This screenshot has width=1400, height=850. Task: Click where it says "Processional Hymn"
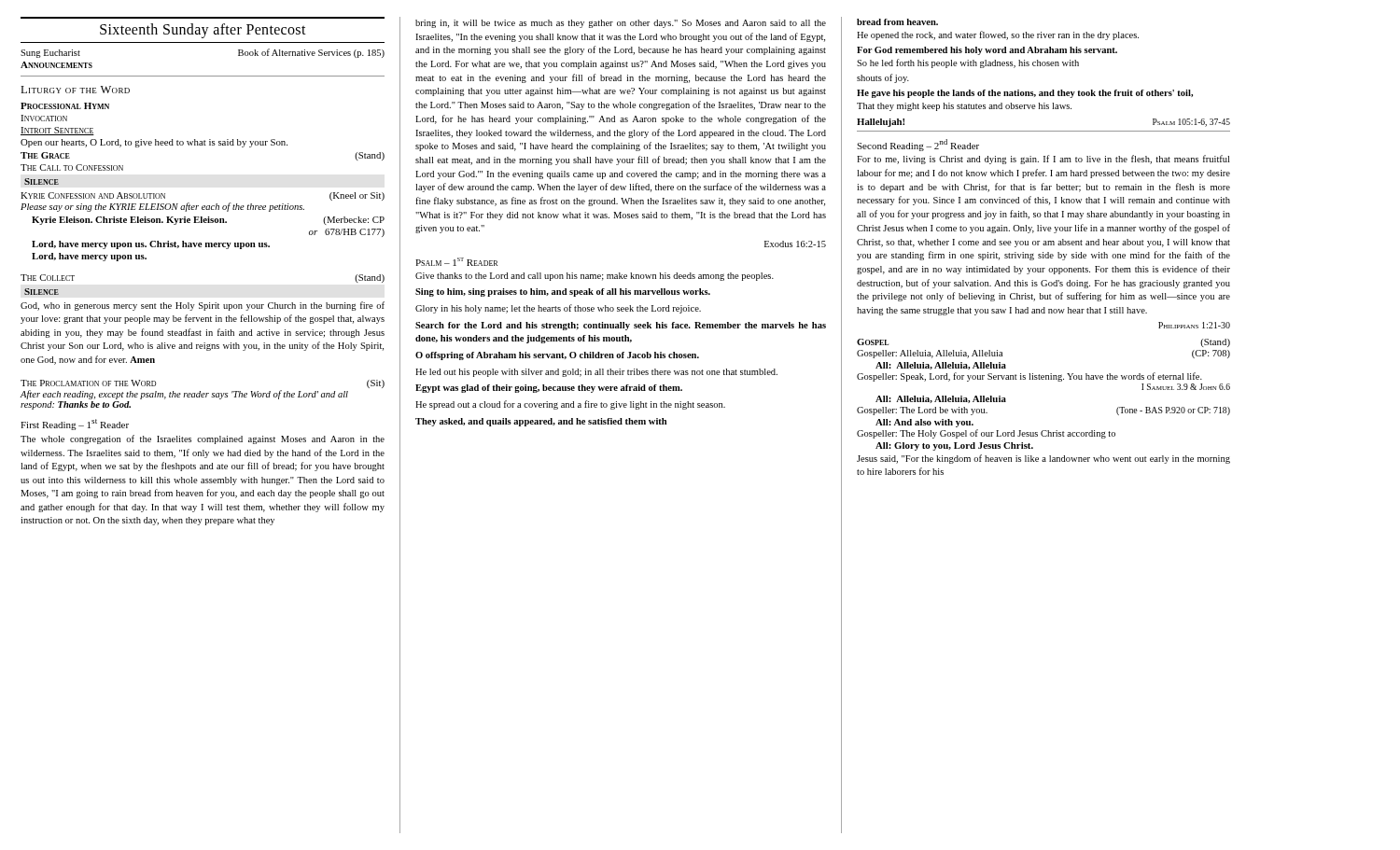pyautogui.click(x=65, y=106)
